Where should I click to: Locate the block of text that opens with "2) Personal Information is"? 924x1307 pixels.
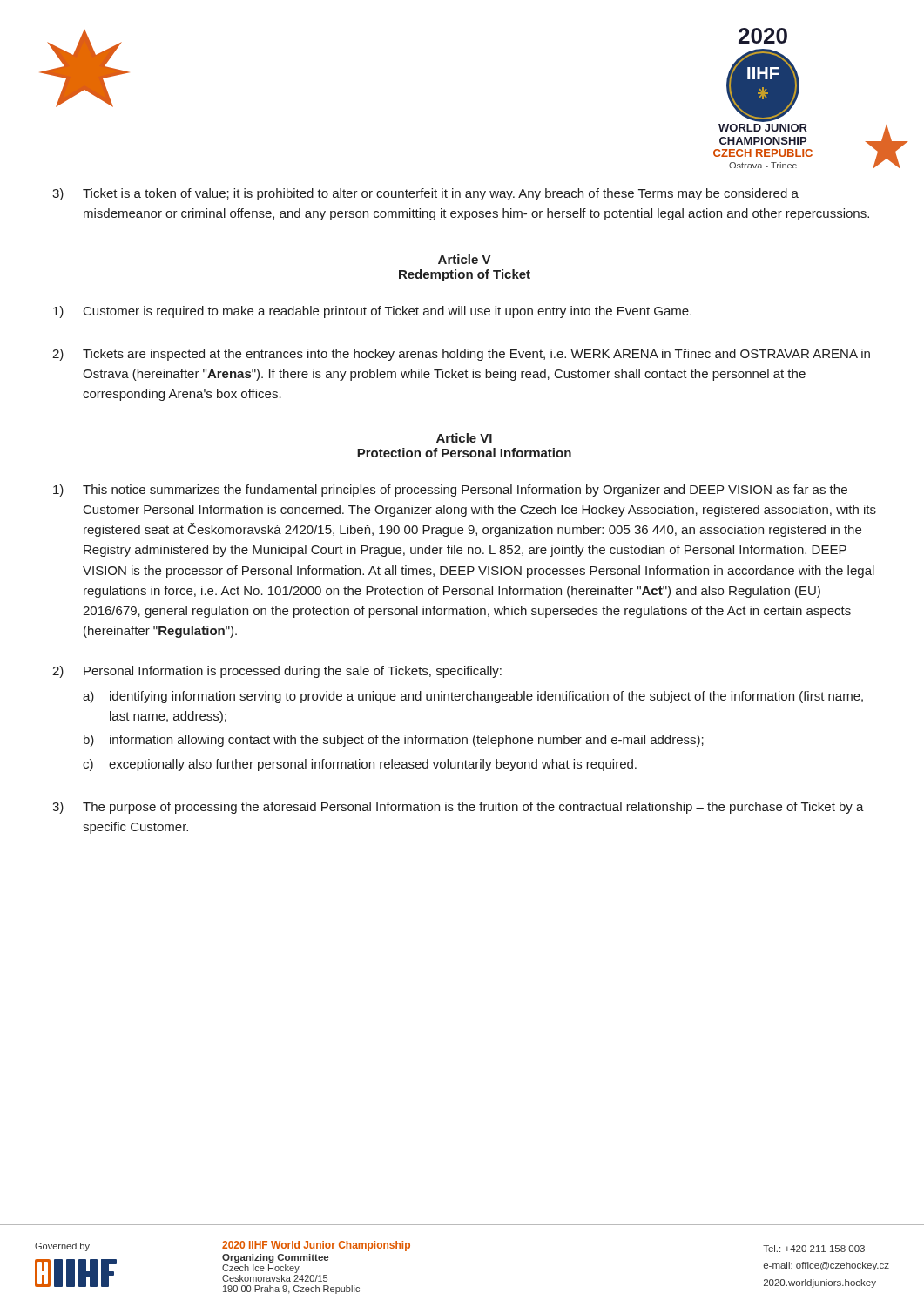click(x=277, y=672)
